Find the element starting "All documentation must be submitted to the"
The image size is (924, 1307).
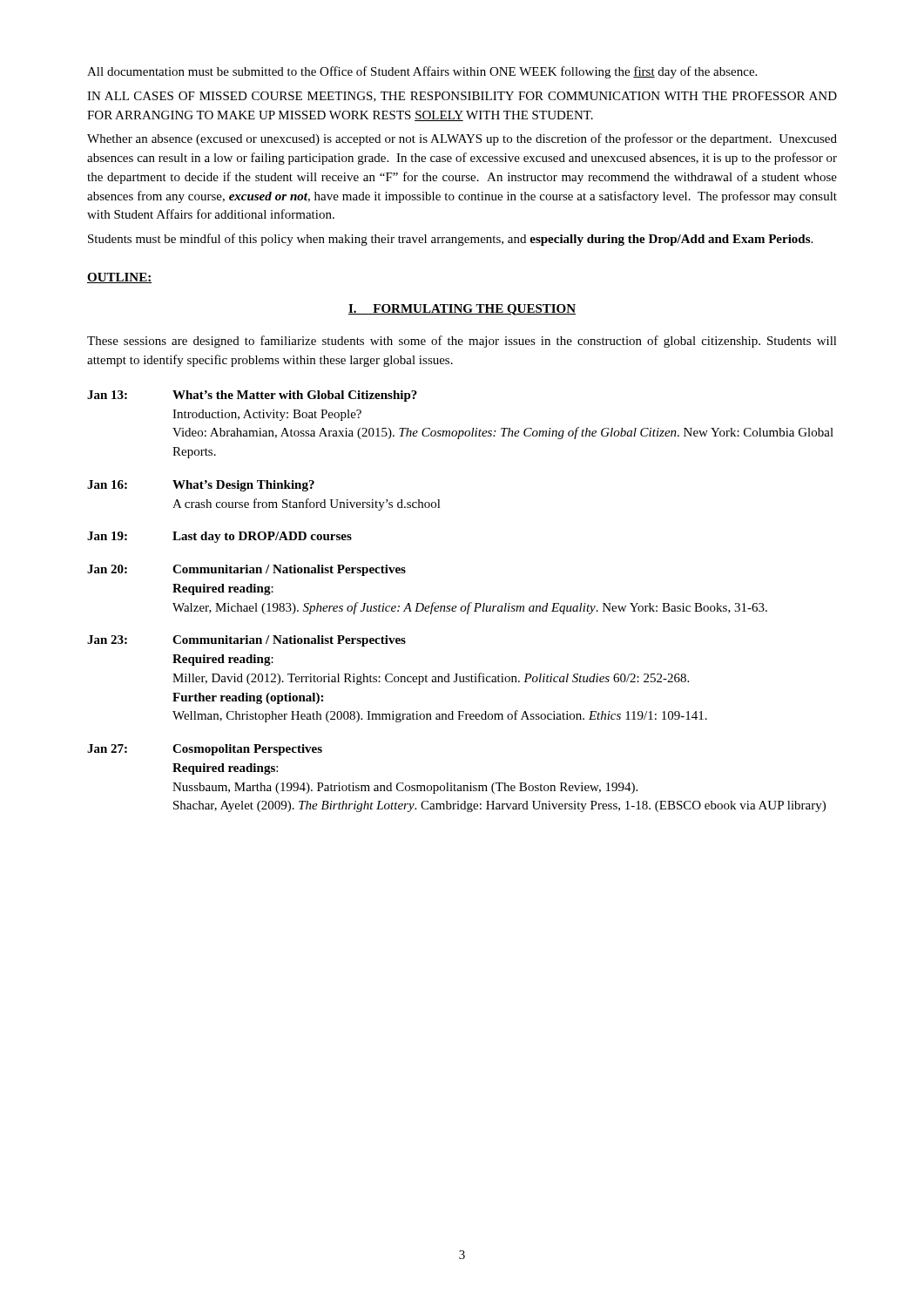[x=423, y=71]
